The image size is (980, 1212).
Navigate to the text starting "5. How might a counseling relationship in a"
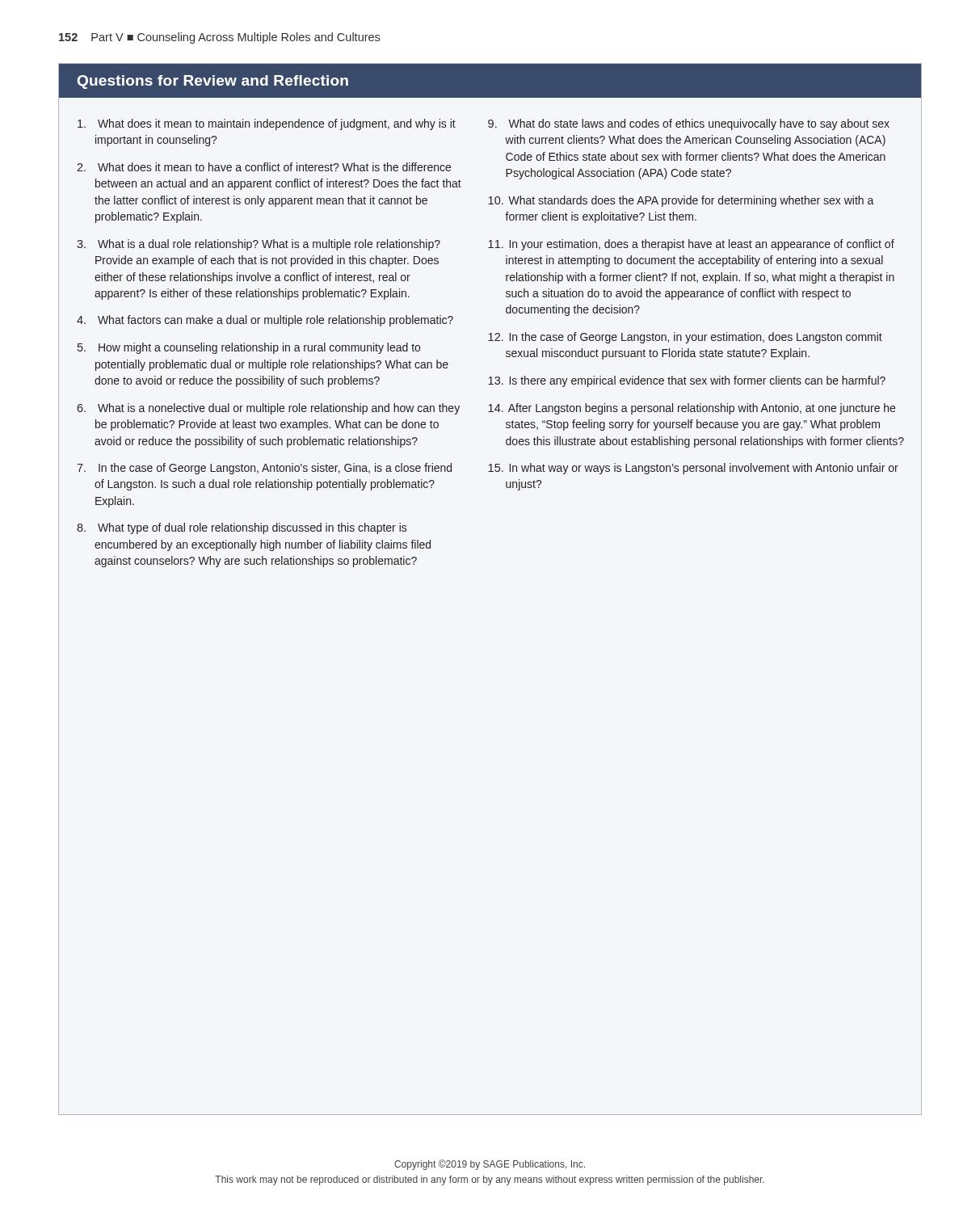(270, 364)
